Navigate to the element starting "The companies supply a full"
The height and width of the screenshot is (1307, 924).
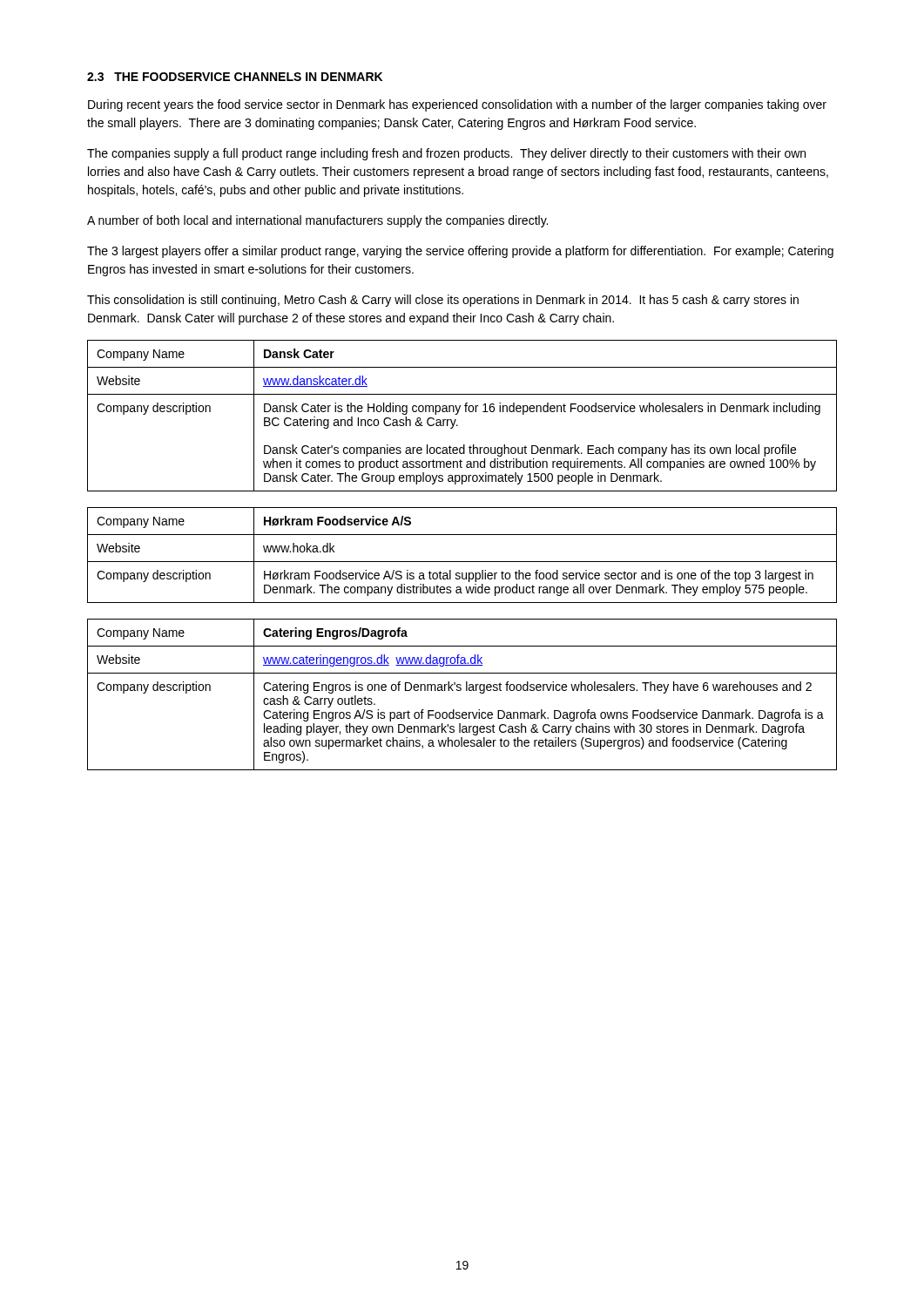[x=458, y=172]
